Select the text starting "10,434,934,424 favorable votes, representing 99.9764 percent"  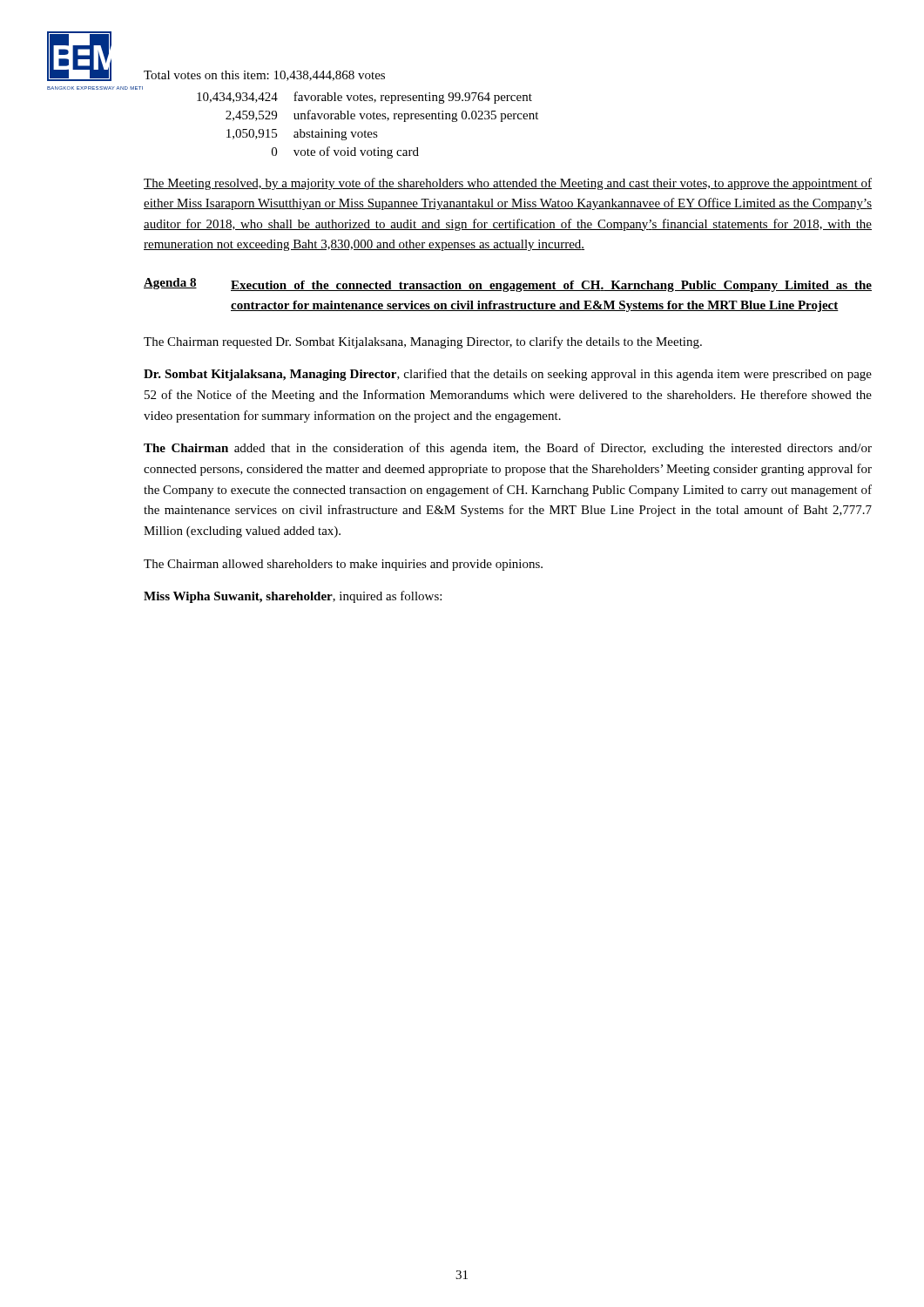tap(372, 125)
